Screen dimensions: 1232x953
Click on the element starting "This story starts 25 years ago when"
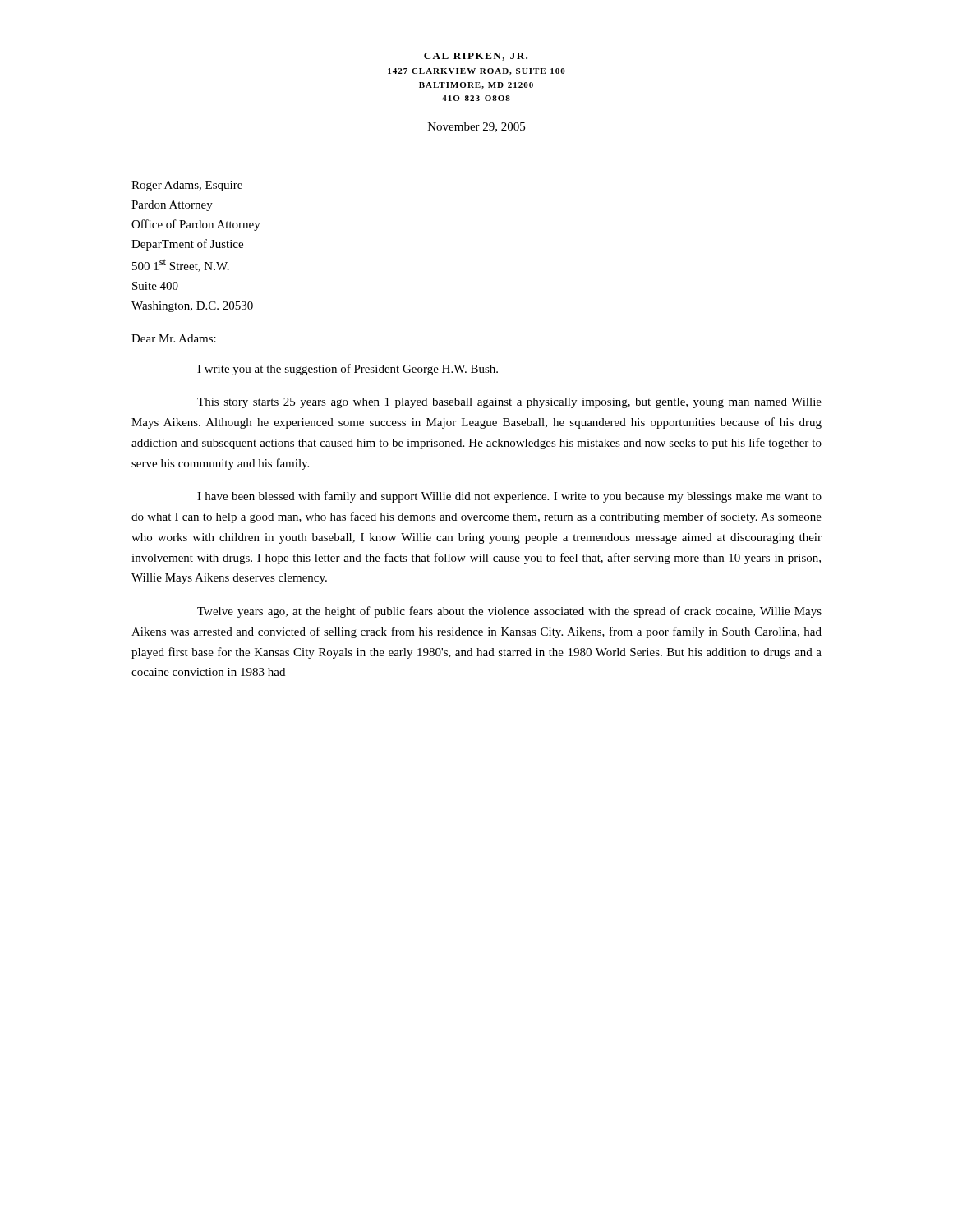coord(476,432)
